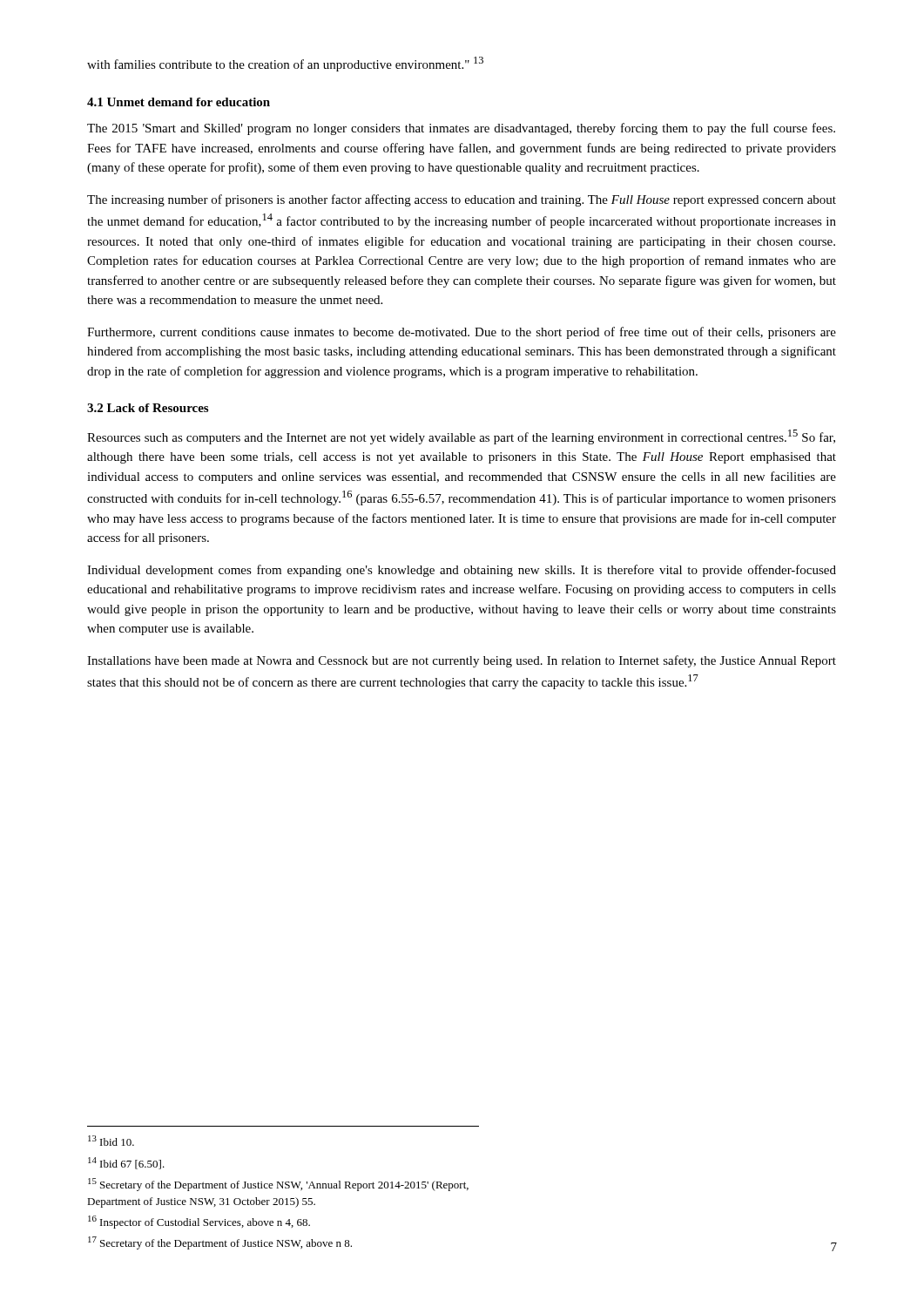This screenshot has height=1307, width=924.
Task: Locate the block of text that opens with "with families contribute"
Action: 462,63
